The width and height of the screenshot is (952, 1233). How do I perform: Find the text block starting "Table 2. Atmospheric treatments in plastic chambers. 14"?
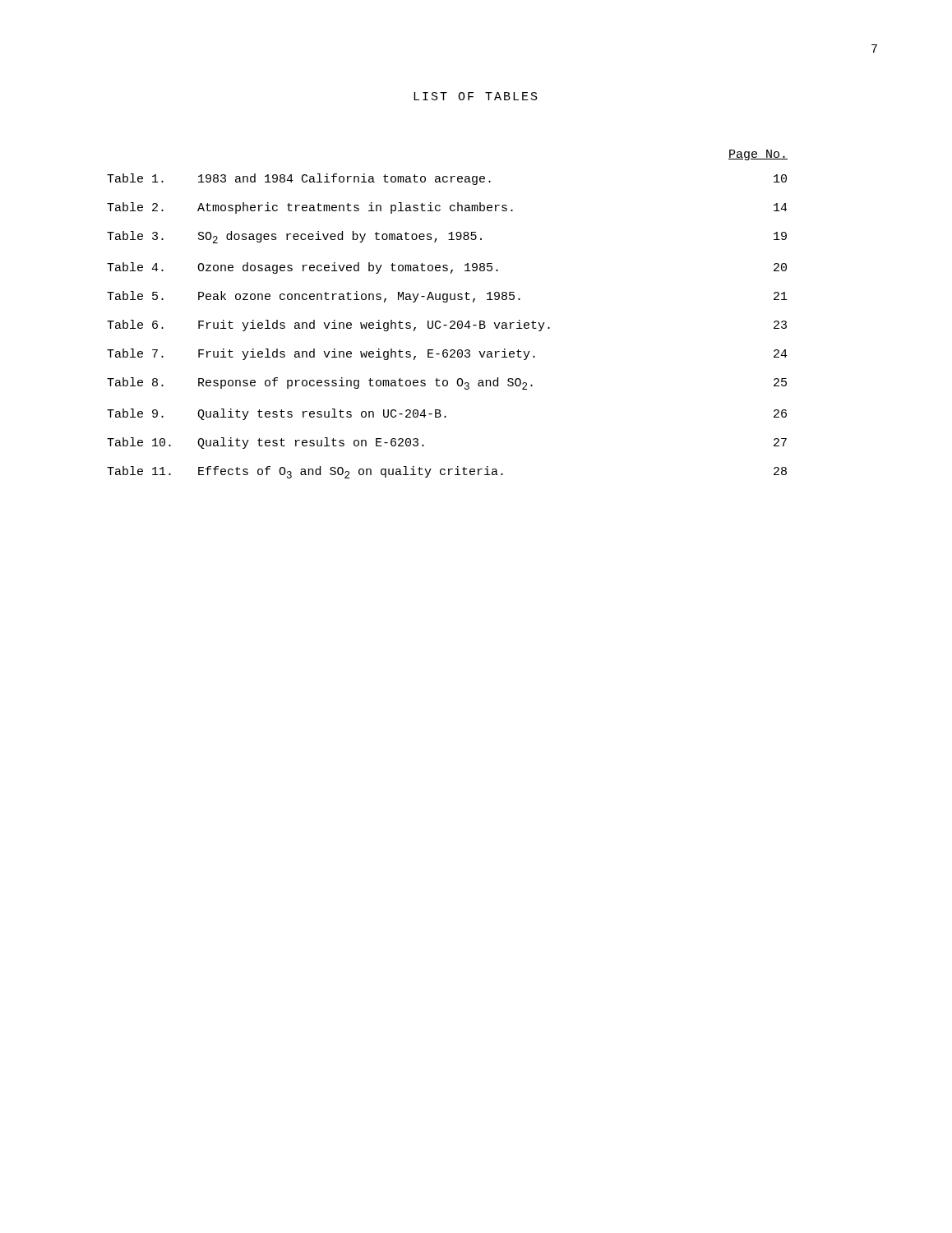click(x=447, y=208)
